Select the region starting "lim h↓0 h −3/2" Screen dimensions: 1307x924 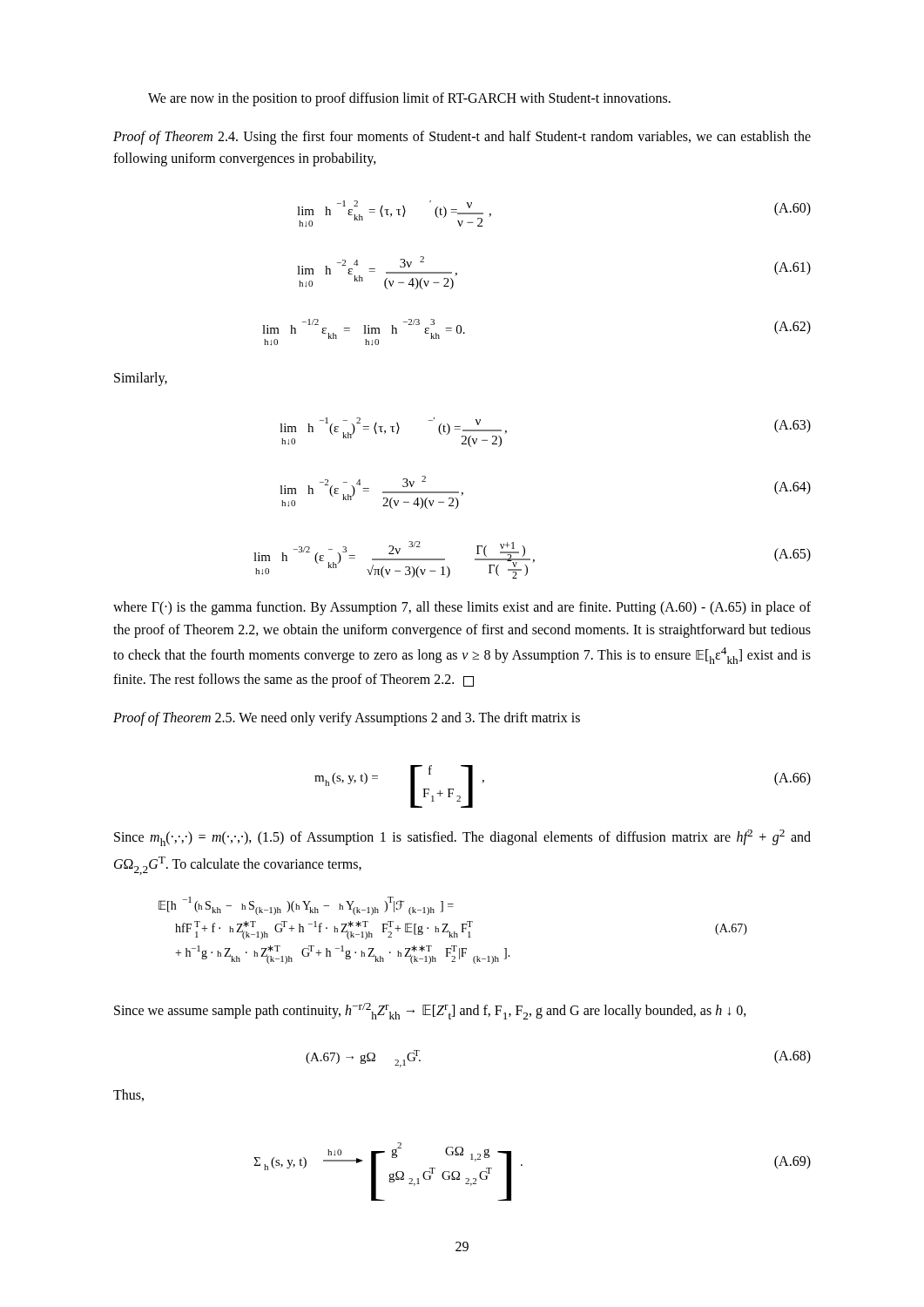coord(462,554)
